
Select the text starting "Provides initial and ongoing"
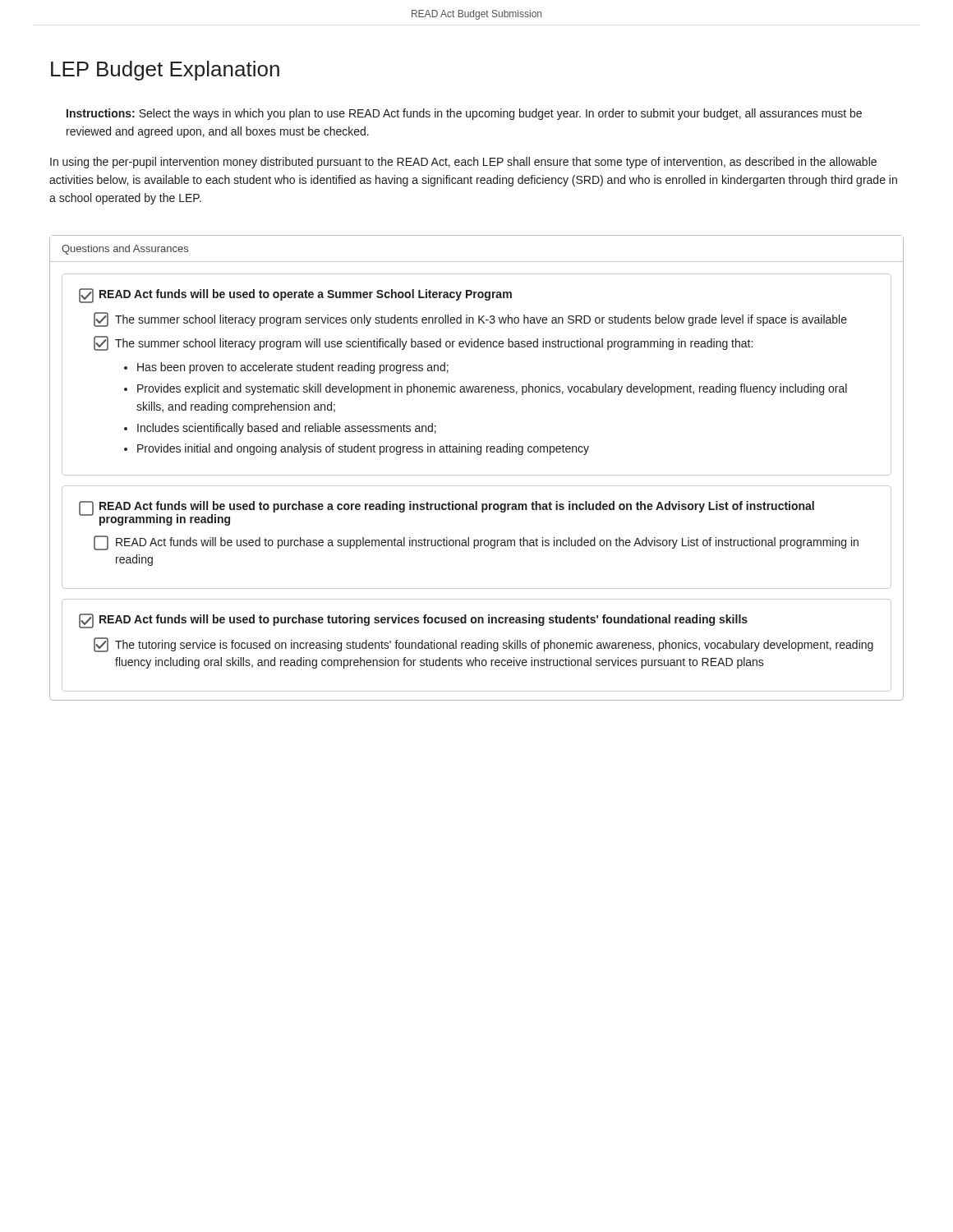[363, 449]
